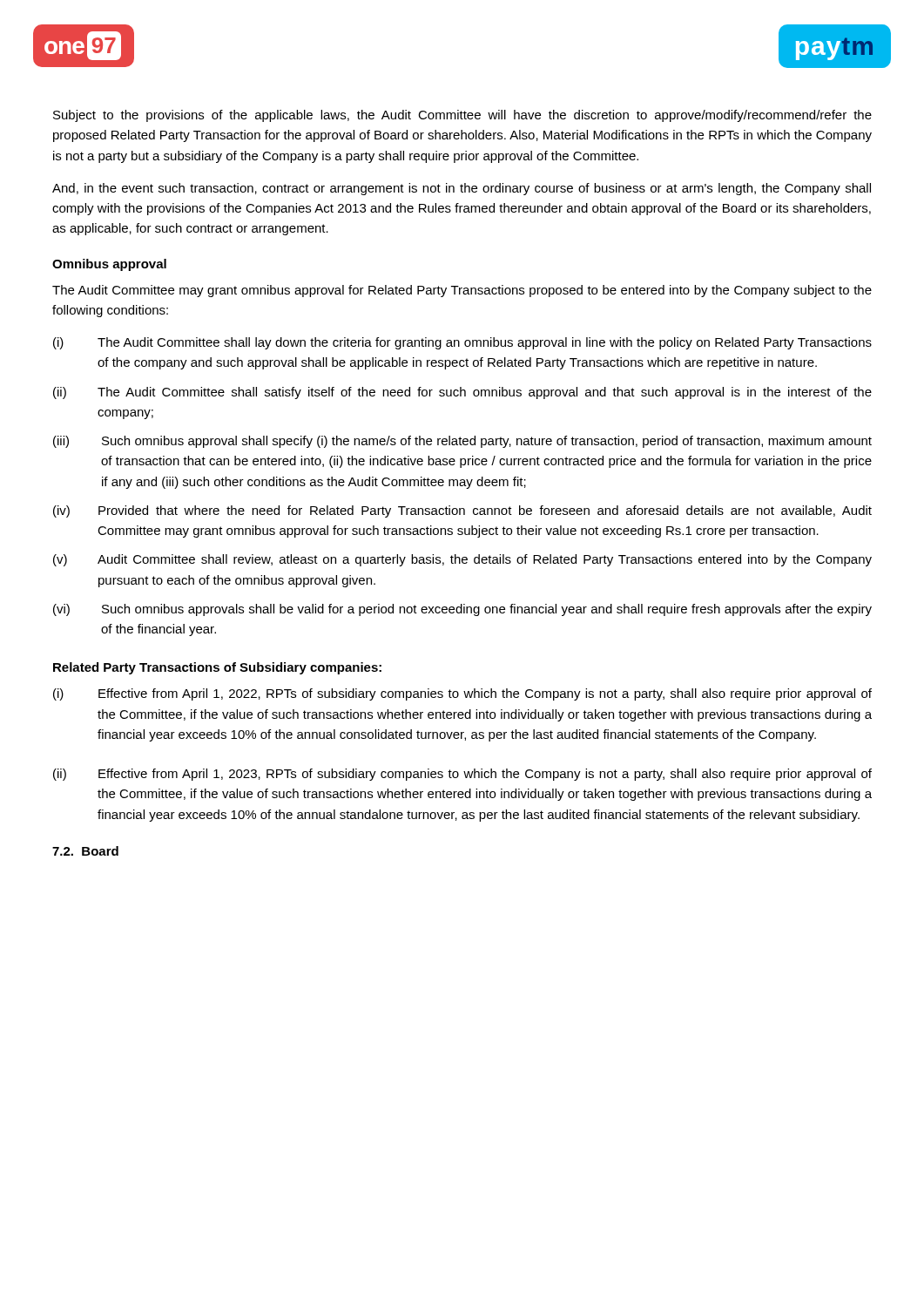
Task: Point to the block beginning "Subject to the provisions of the applicable laws,"
Action: [462, 135]
